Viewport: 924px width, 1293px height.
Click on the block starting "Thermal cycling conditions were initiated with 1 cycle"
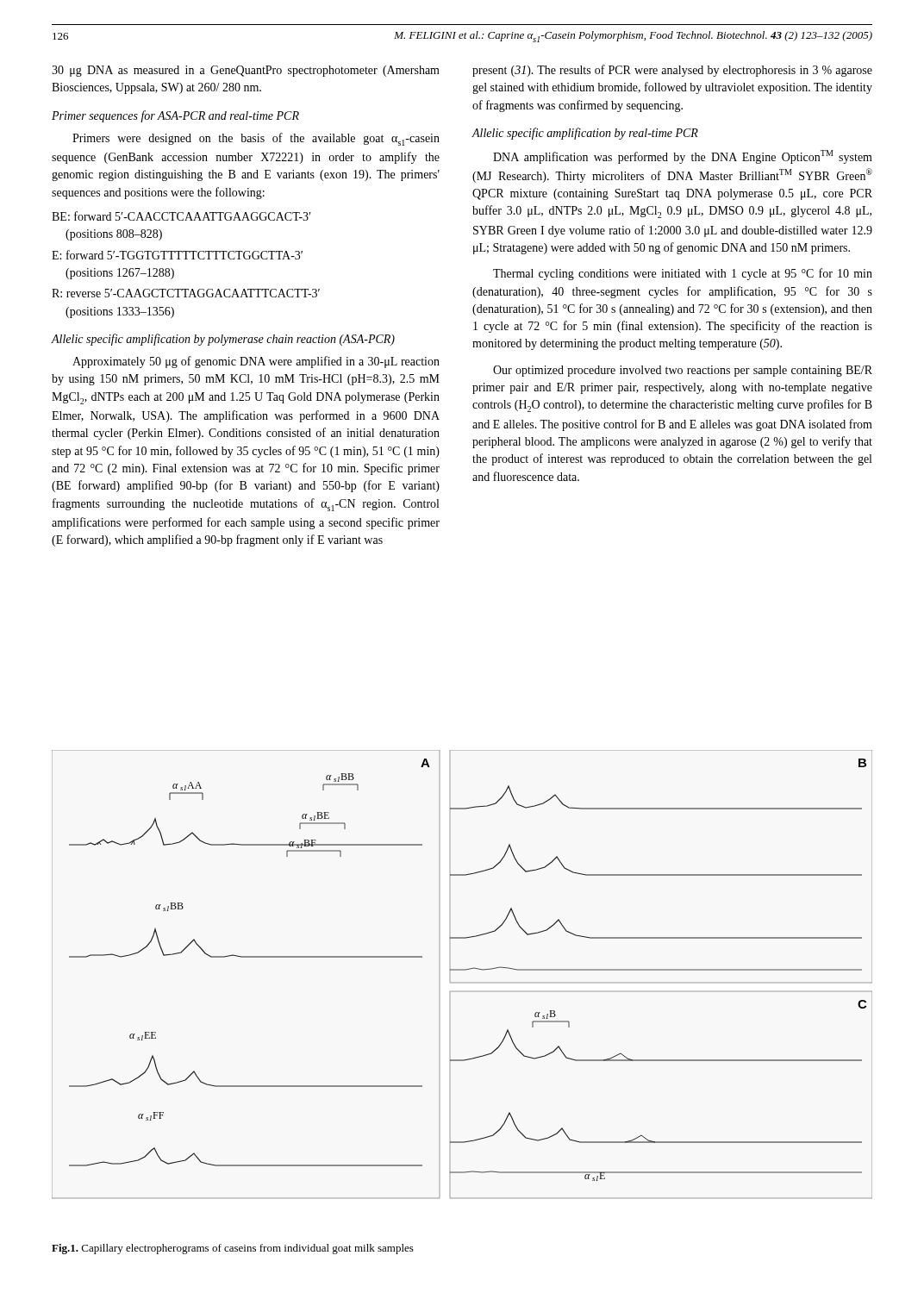[x=672, y=309]
